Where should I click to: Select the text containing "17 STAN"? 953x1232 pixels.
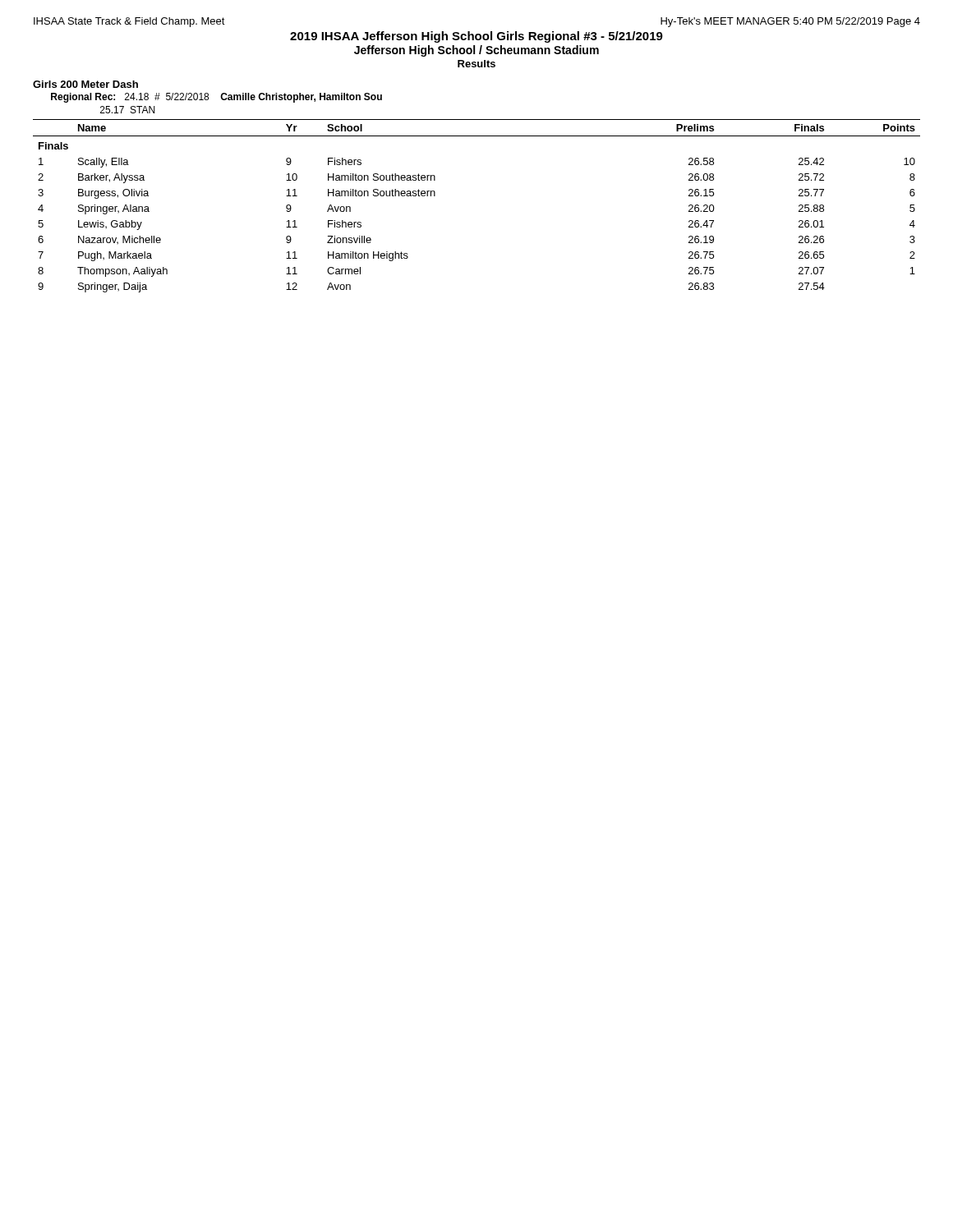tap(97, 110)
